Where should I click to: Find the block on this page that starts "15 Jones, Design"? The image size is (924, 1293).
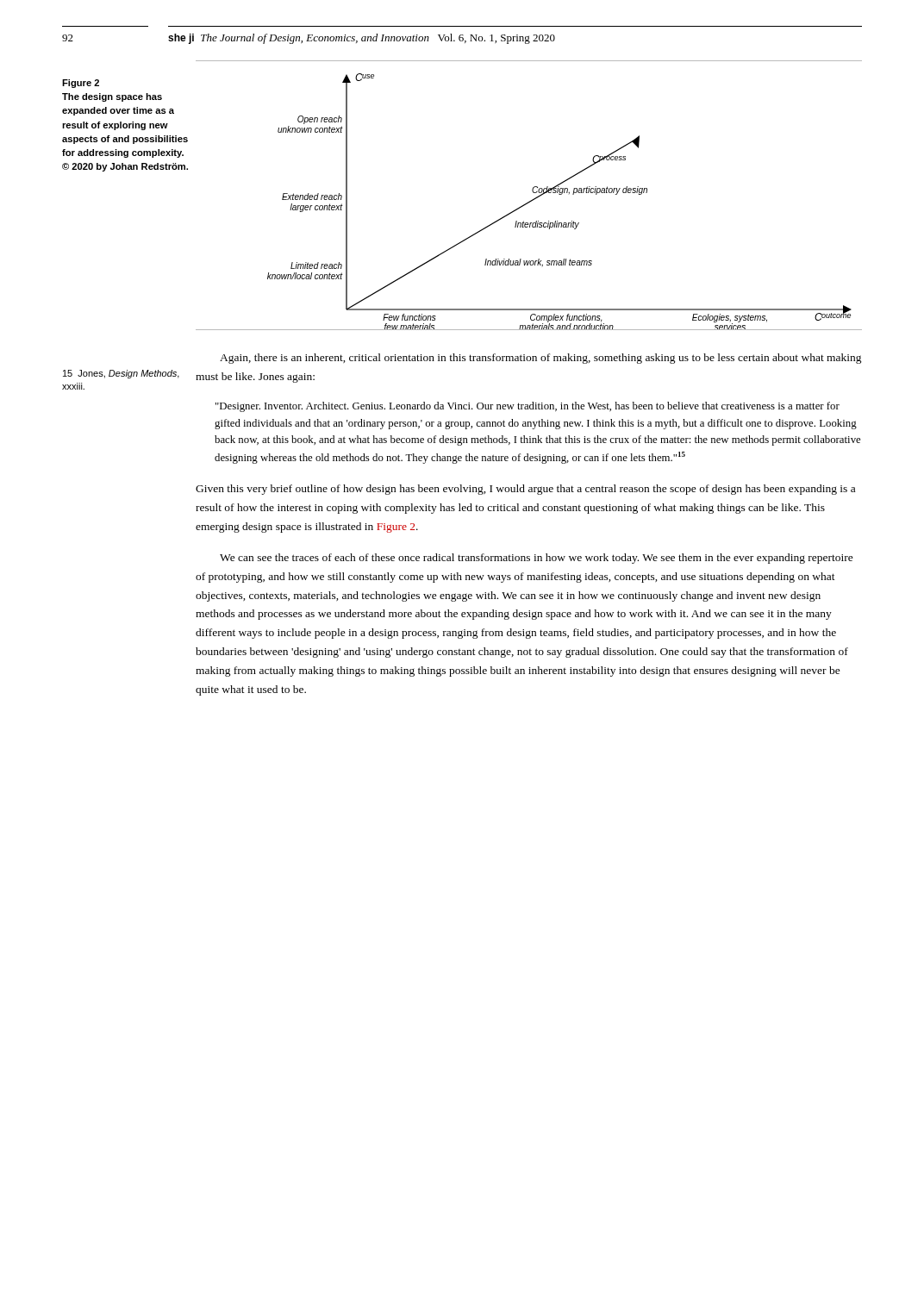click(x=121, y=380)
